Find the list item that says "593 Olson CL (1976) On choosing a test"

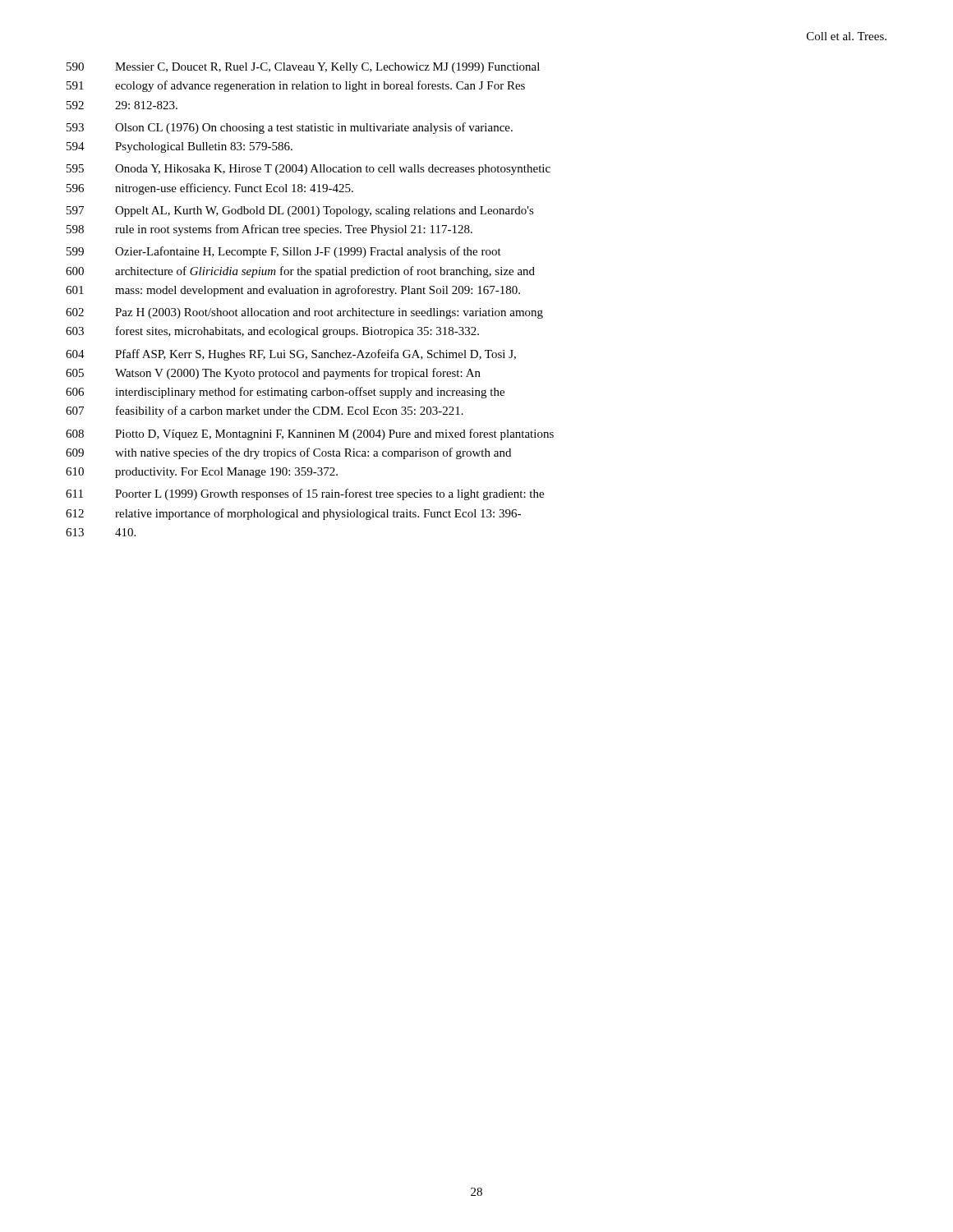pos(476,128)
